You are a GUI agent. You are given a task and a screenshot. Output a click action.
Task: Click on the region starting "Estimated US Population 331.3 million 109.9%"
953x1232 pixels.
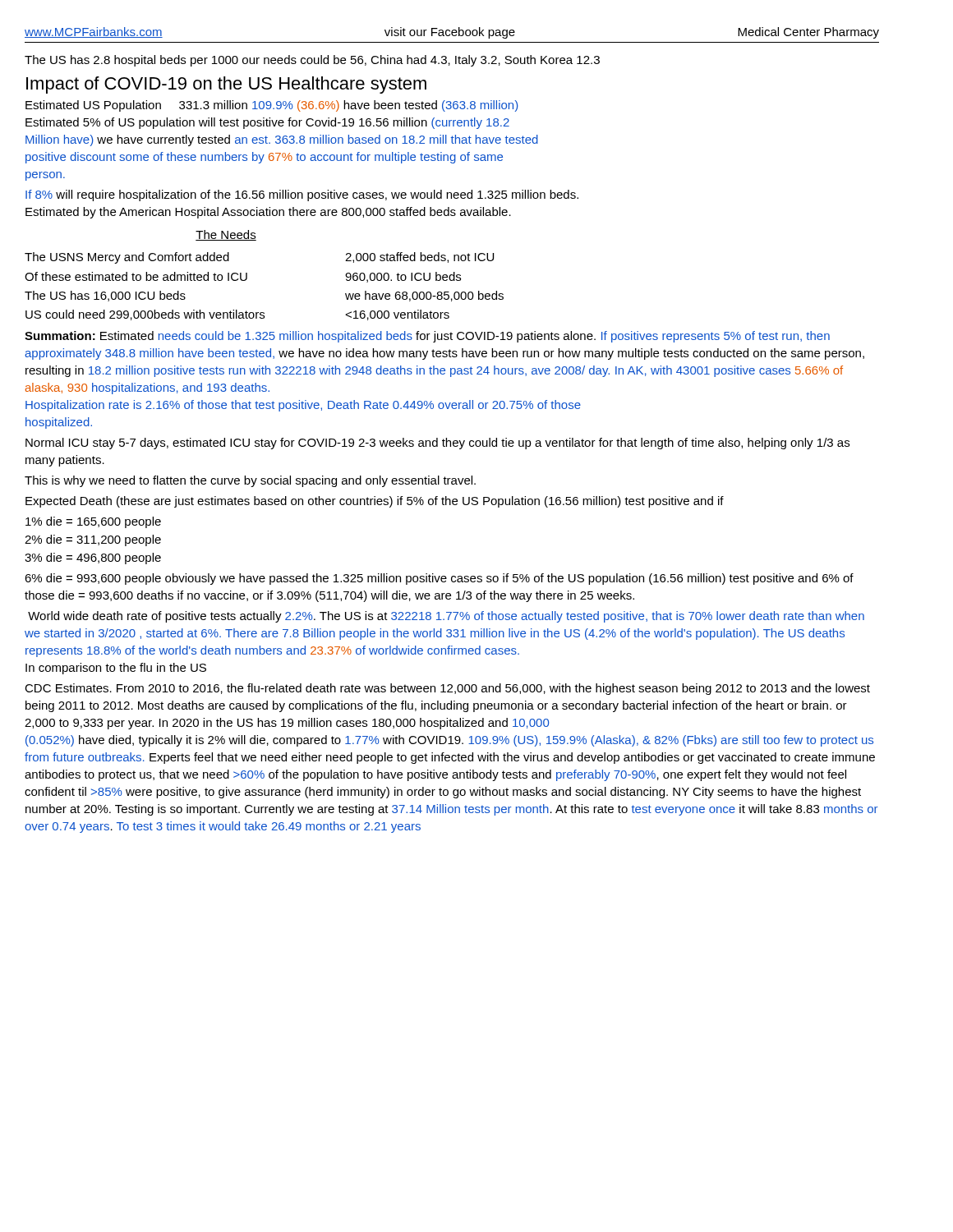coord(282,139)
